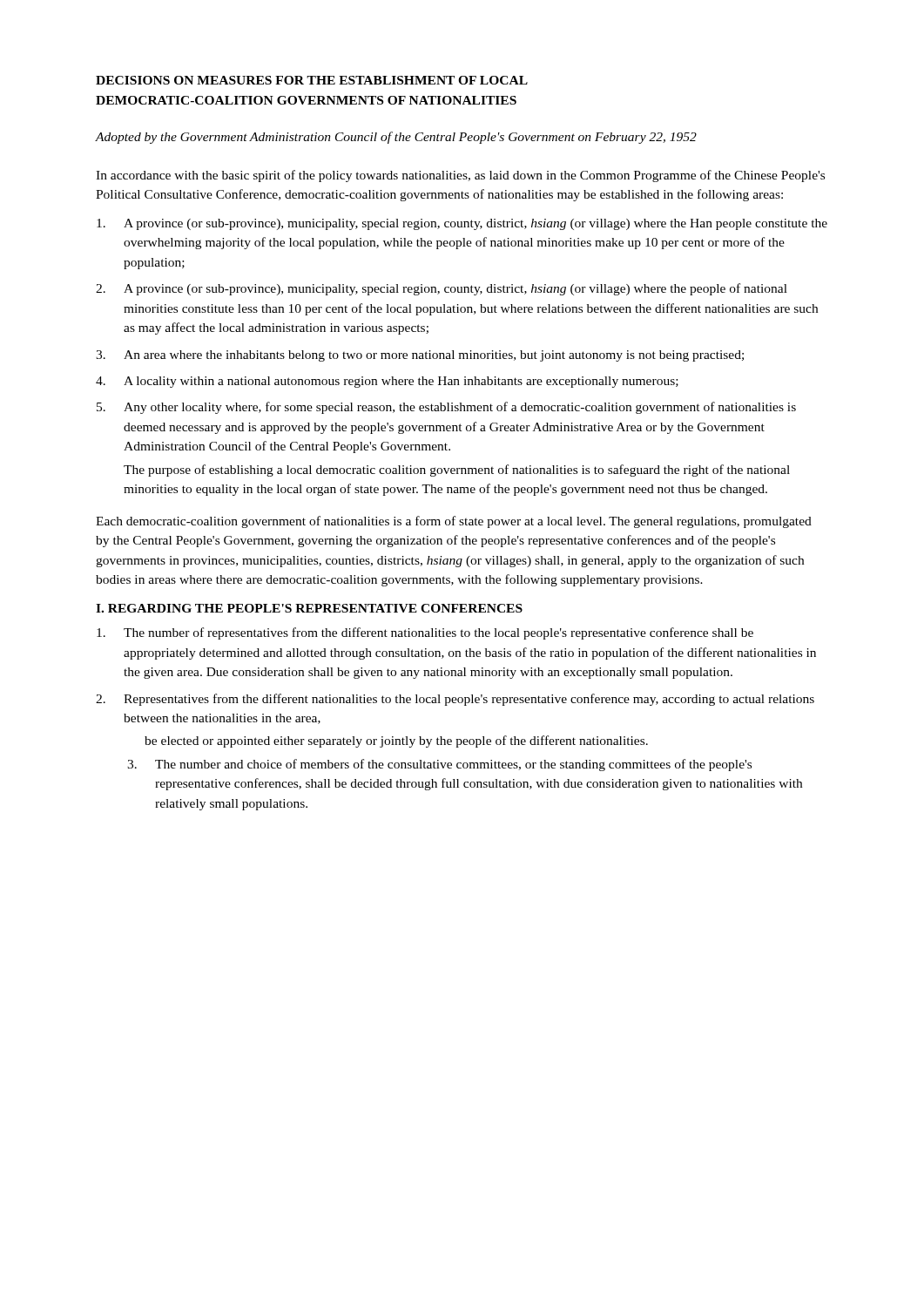Click on the passage starting "5. Any other locality where, for"
Screen dimensions: 1307x924
point(446,408)
